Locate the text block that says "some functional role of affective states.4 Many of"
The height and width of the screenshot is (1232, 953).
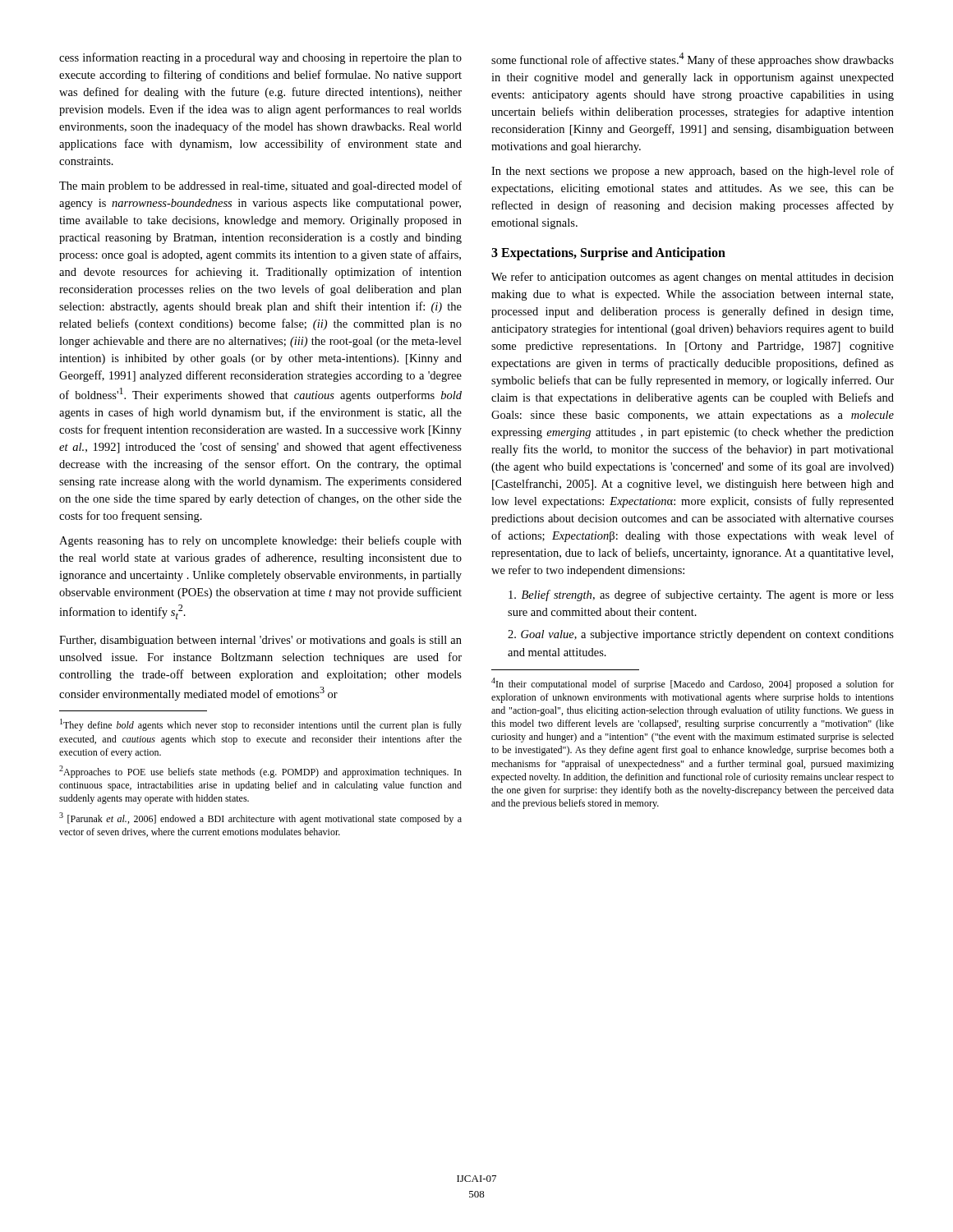[x=693, y=102]
